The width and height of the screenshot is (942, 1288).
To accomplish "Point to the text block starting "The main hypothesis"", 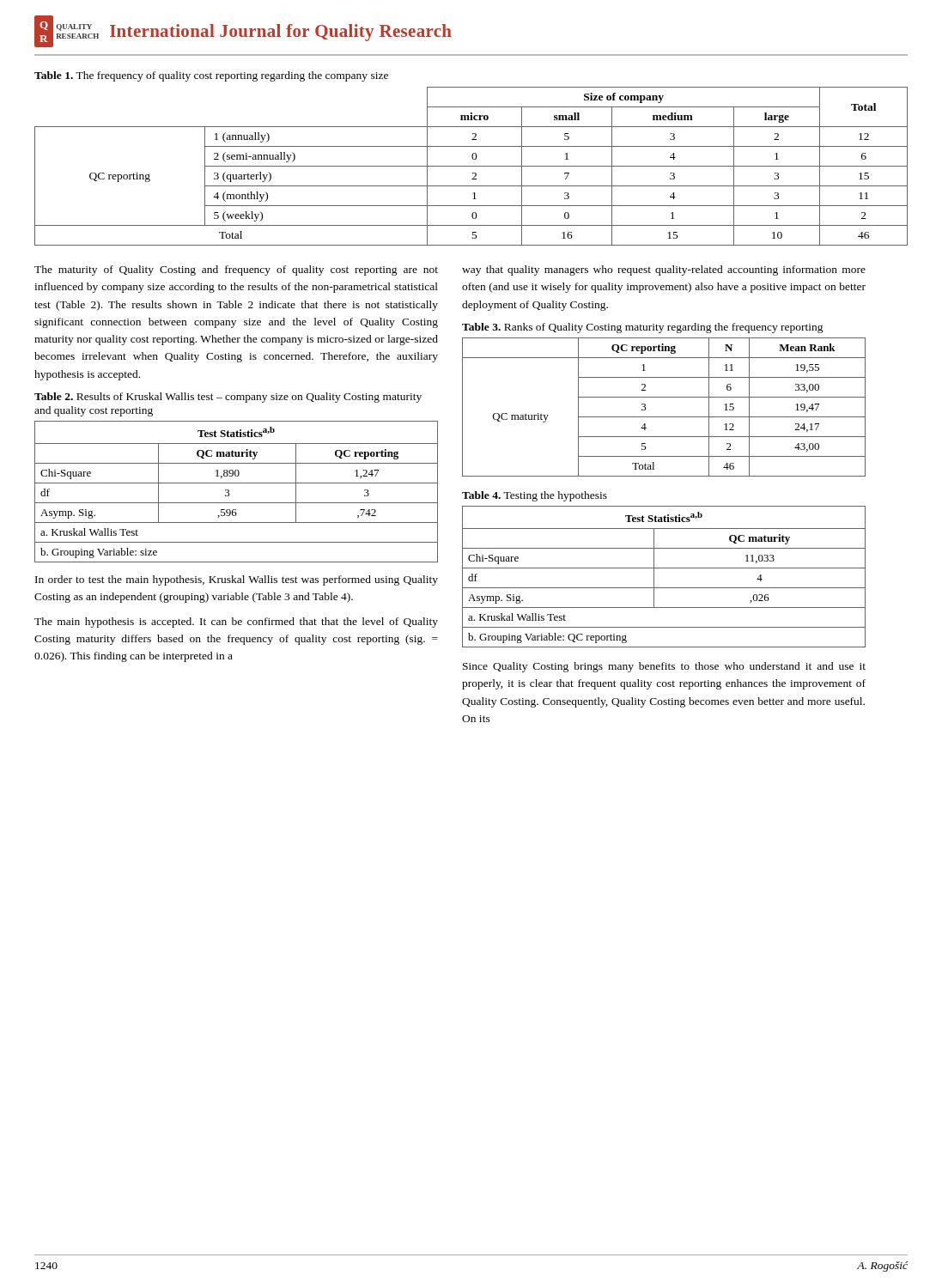I will click(236, 638).
